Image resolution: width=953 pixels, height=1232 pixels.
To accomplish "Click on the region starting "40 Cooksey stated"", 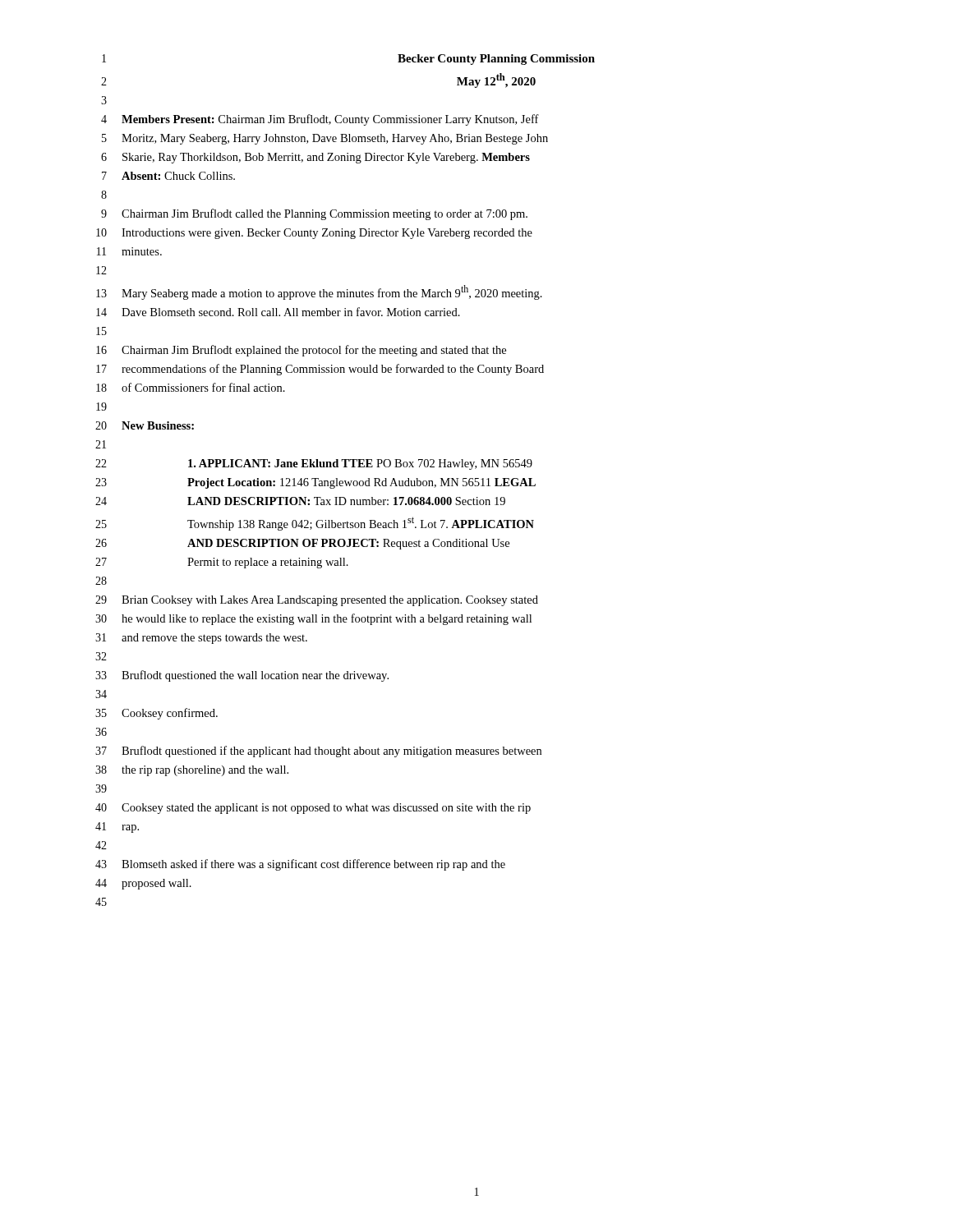I will point(476,808).
